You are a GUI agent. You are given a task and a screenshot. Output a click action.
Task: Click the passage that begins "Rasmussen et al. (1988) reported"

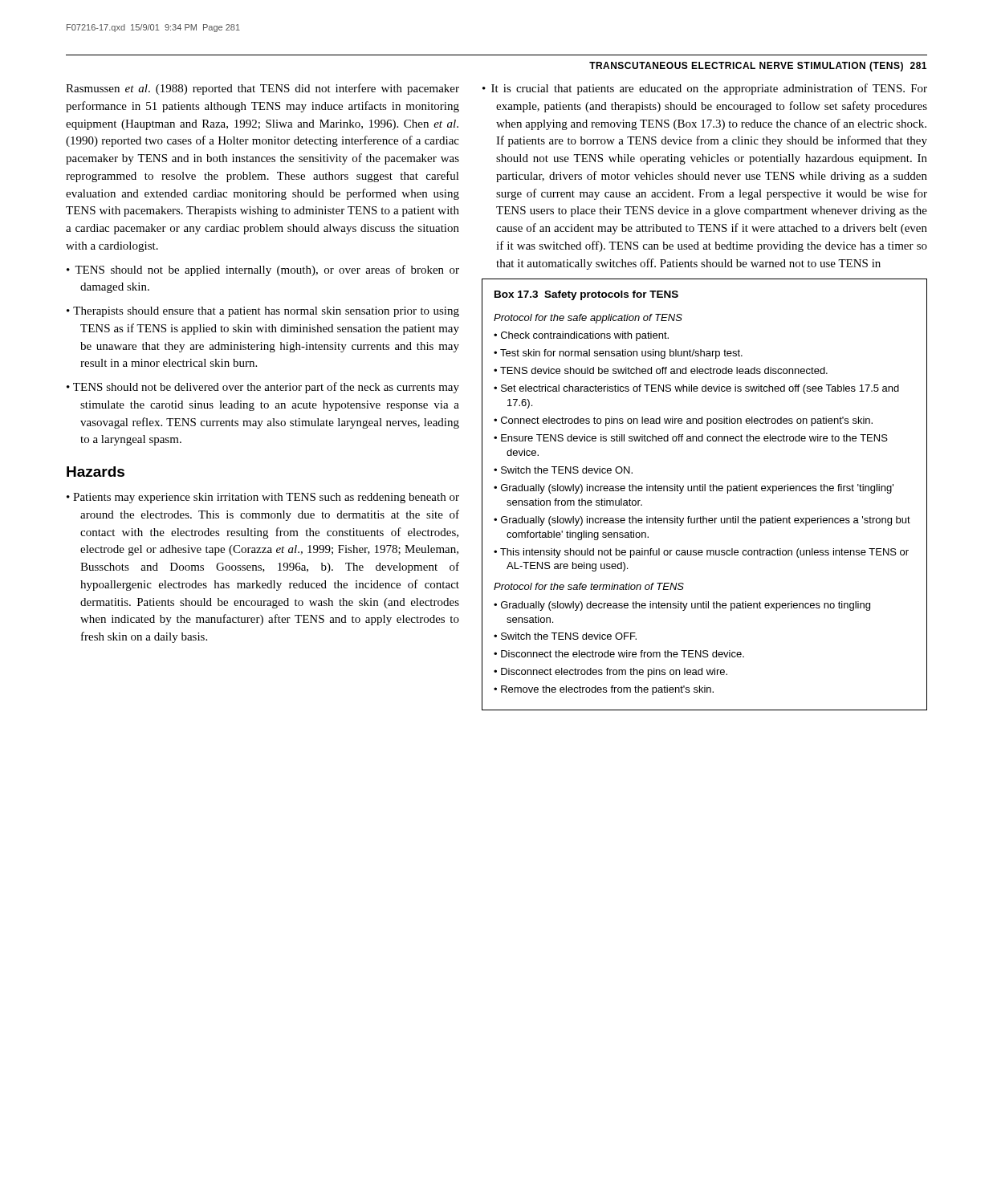(262, 168)
